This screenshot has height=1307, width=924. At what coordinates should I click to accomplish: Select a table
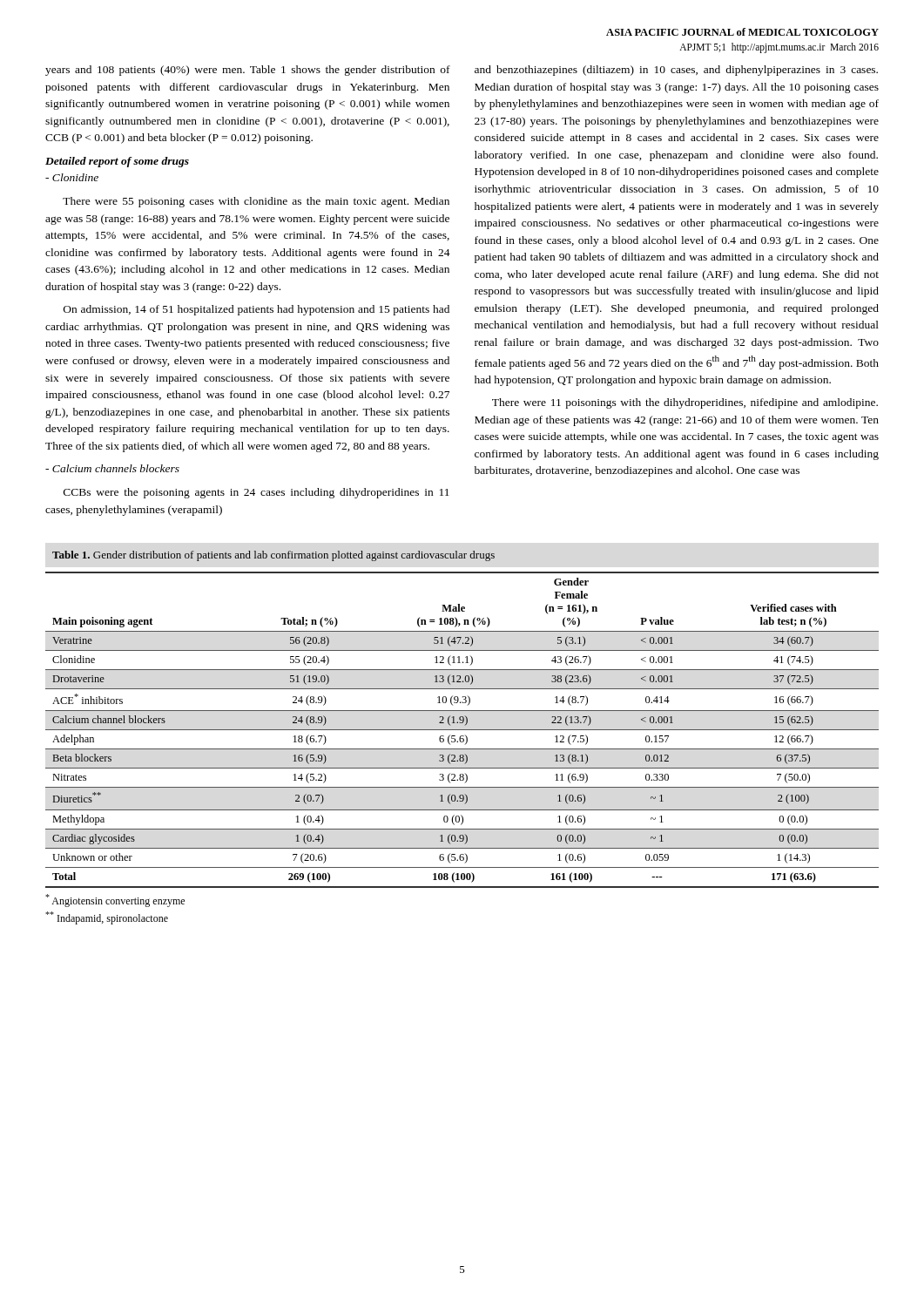click(462, 730)
